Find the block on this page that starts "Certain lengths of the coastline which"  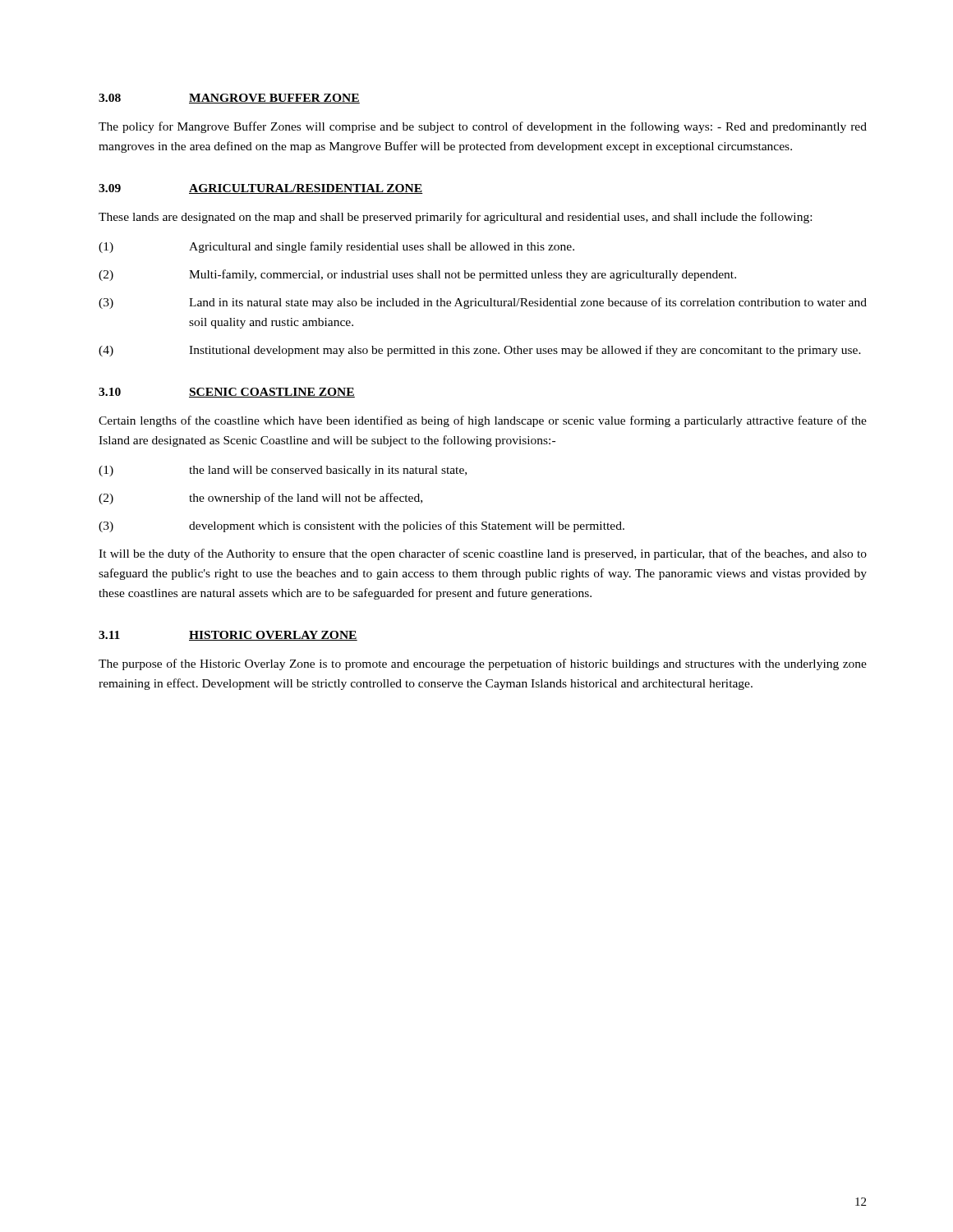pos(483,430)
